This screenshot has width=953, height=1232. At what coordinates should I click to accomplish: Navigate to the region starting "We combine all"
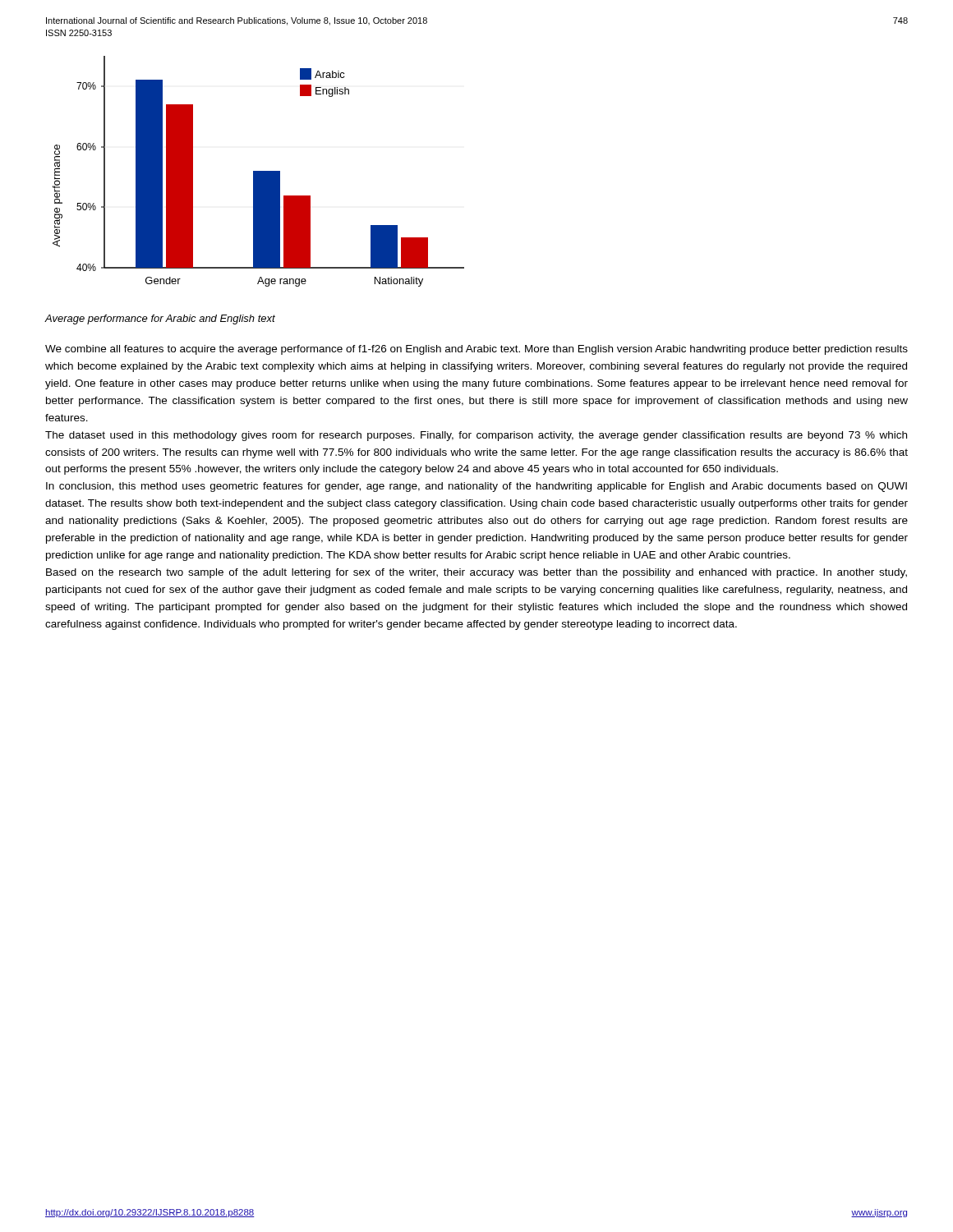click(476, 383)
